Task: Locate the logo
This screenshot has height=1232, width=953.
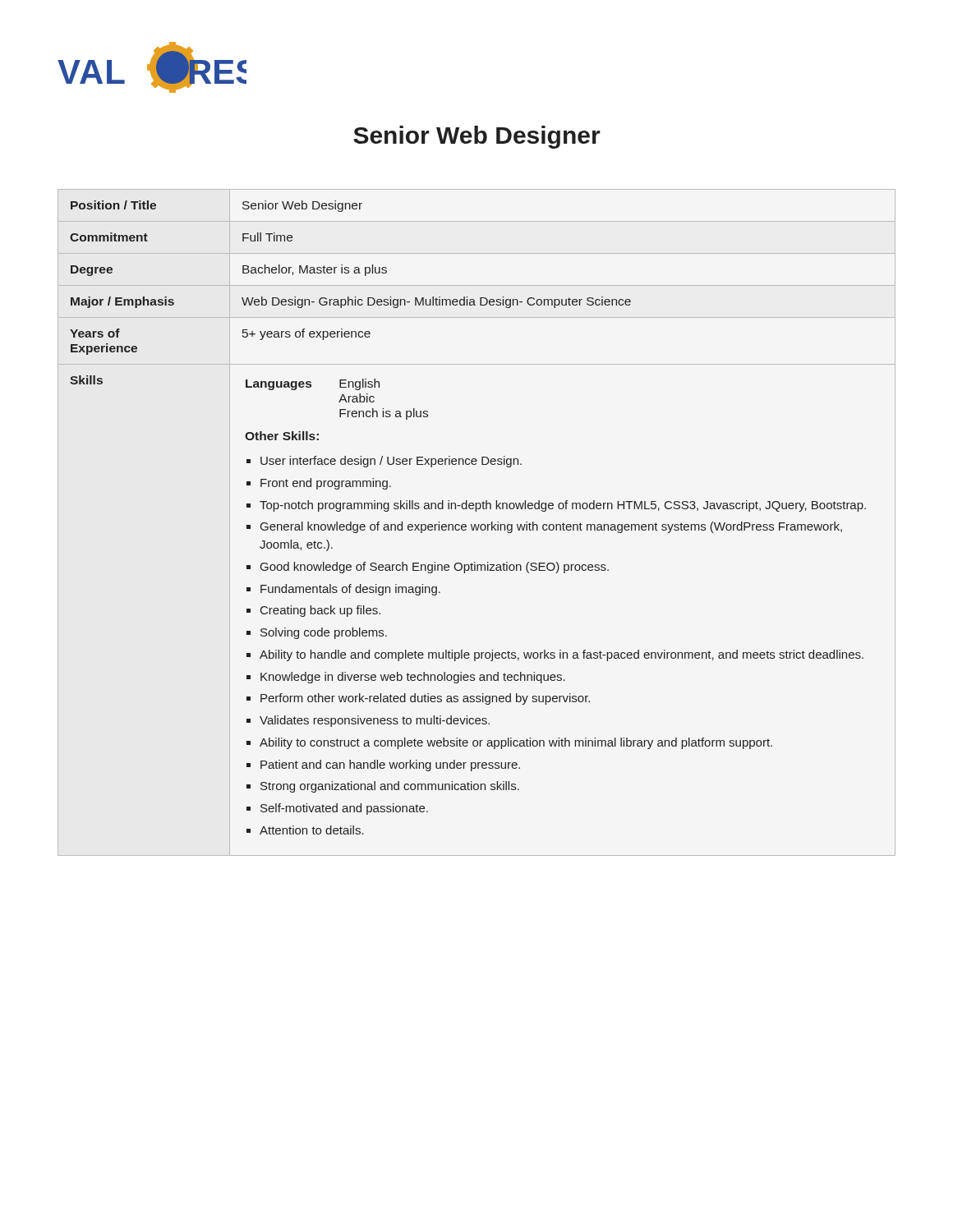Action: (x=152, y=67)
